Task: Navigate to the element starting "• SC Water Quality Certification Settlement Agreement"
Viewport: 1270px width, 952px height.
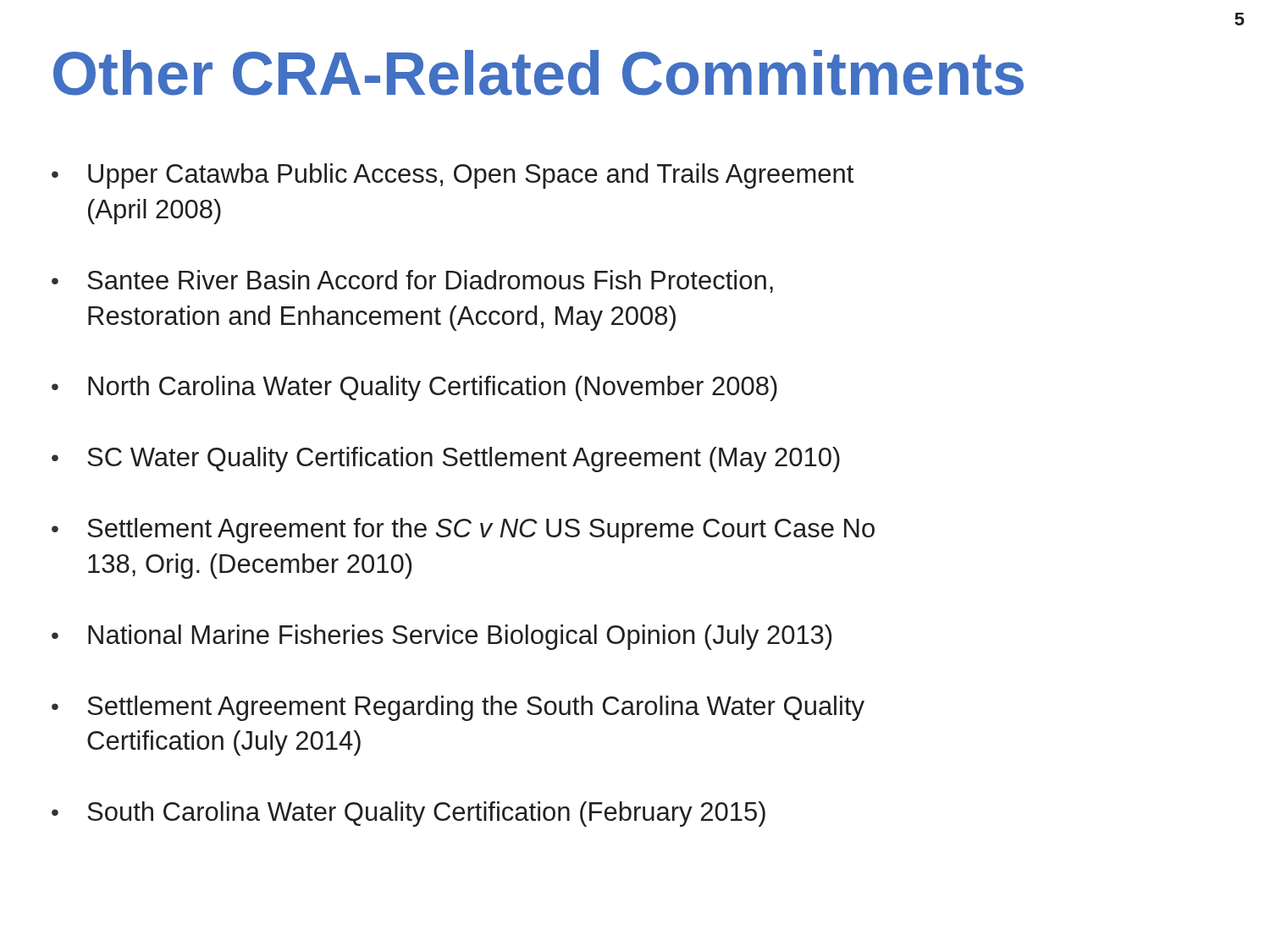Action: [x=446, y=458]
